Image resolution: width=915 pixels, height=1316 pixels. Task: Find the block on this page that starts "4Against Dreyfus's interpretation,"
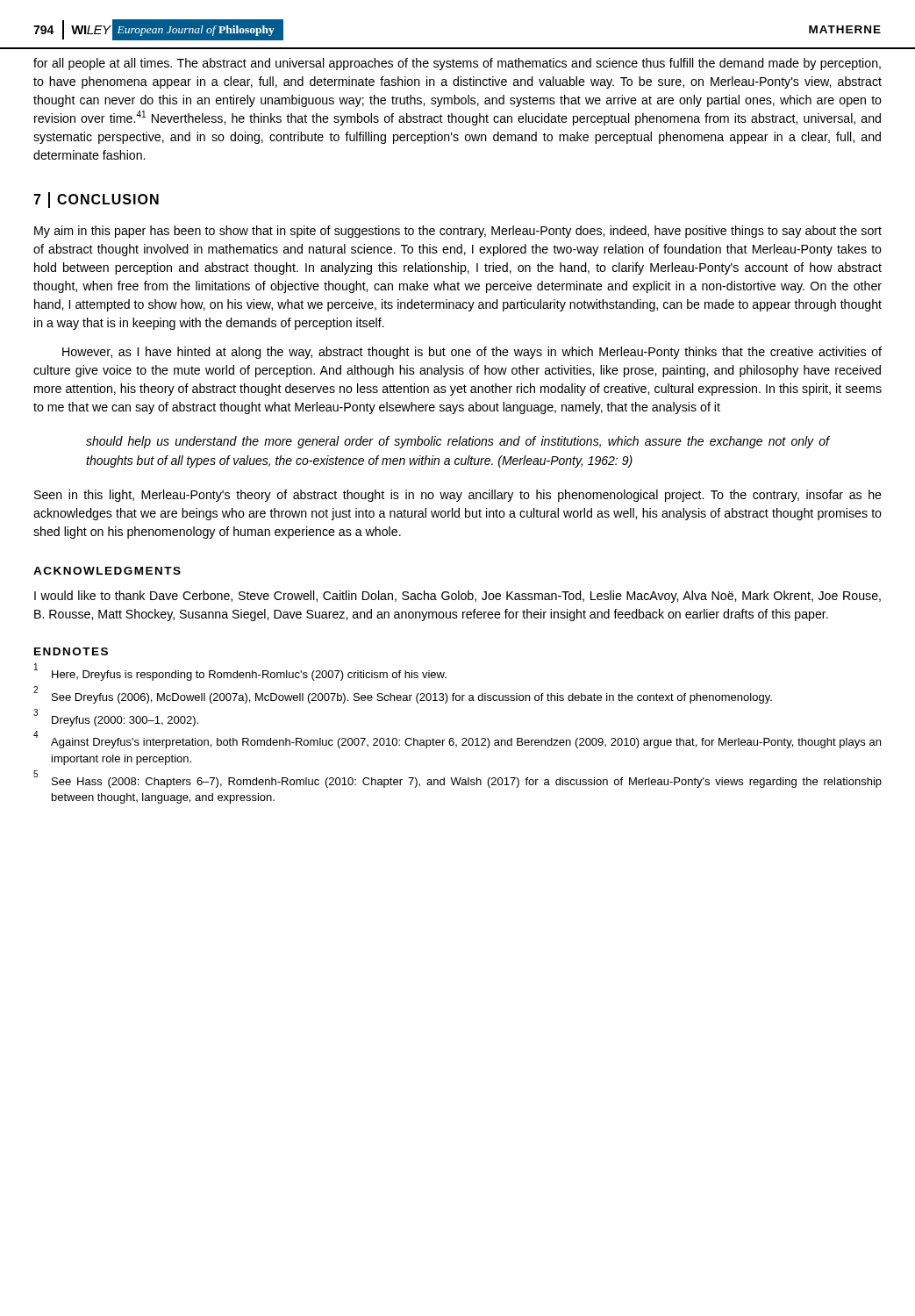[x=458, y=750]
